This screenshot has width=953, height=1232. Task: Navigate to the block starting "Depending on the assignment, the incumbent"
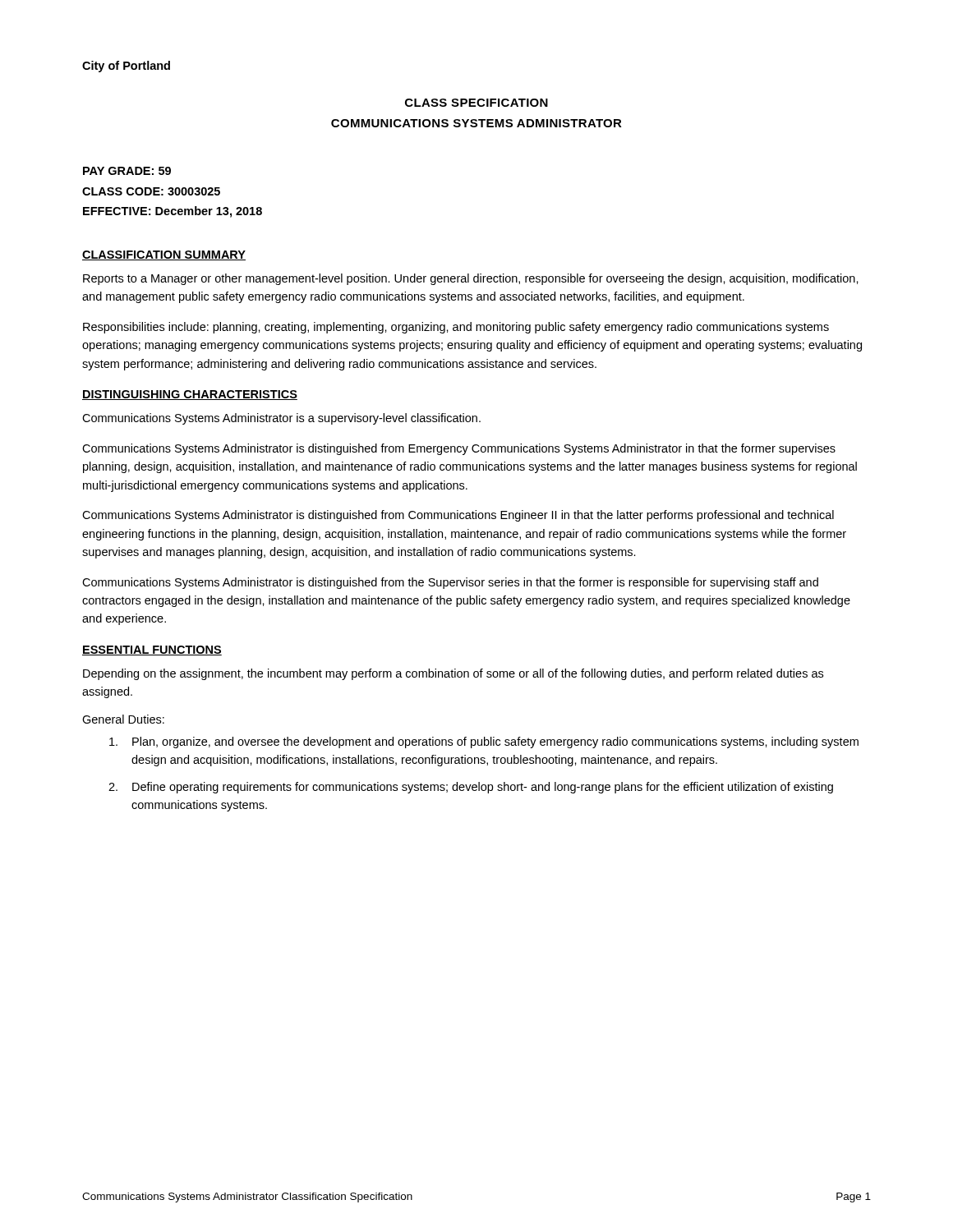click(453, 683)
